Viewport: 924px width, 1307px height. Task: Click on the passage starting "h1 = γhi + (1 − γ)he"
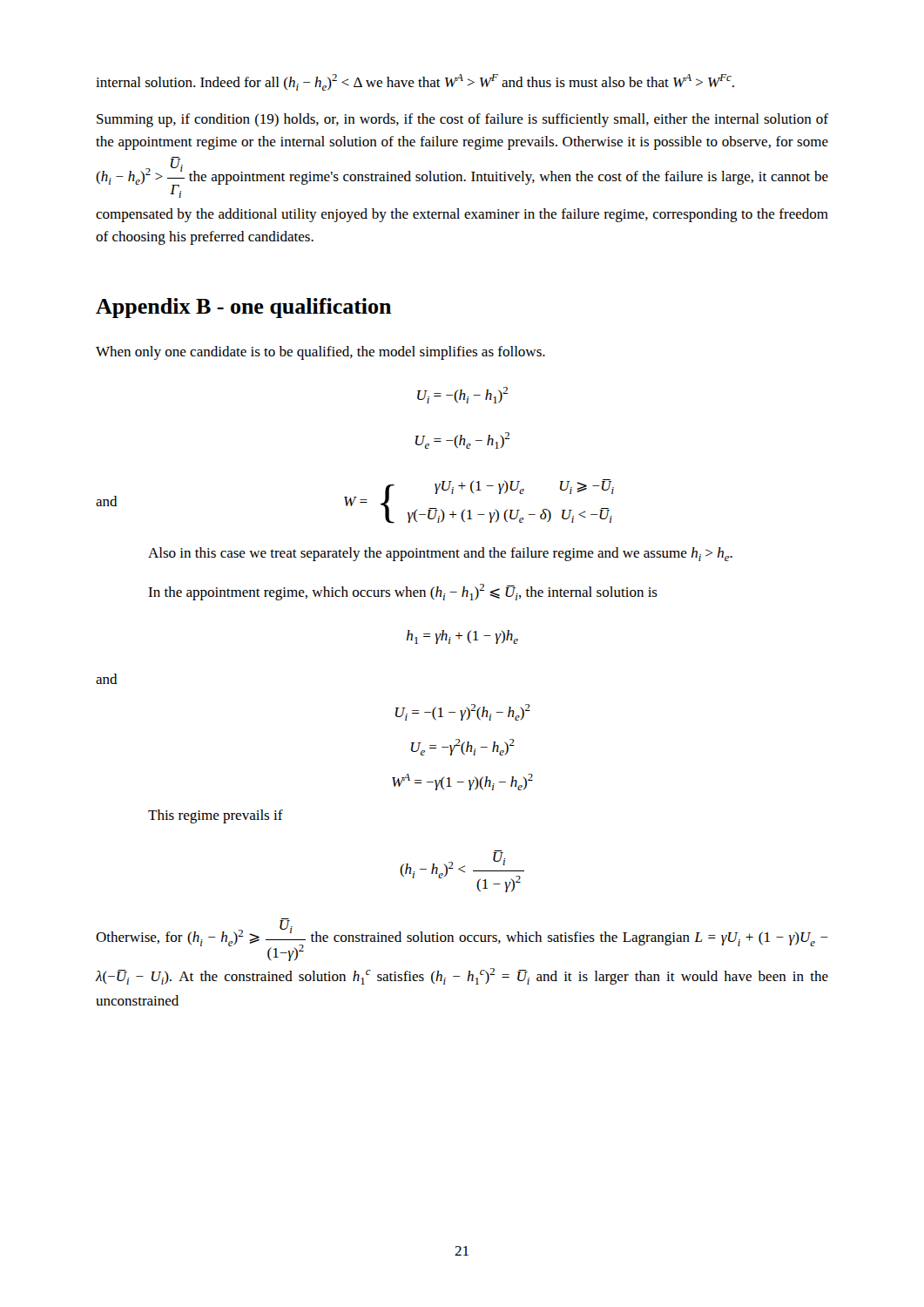(462, 637)
